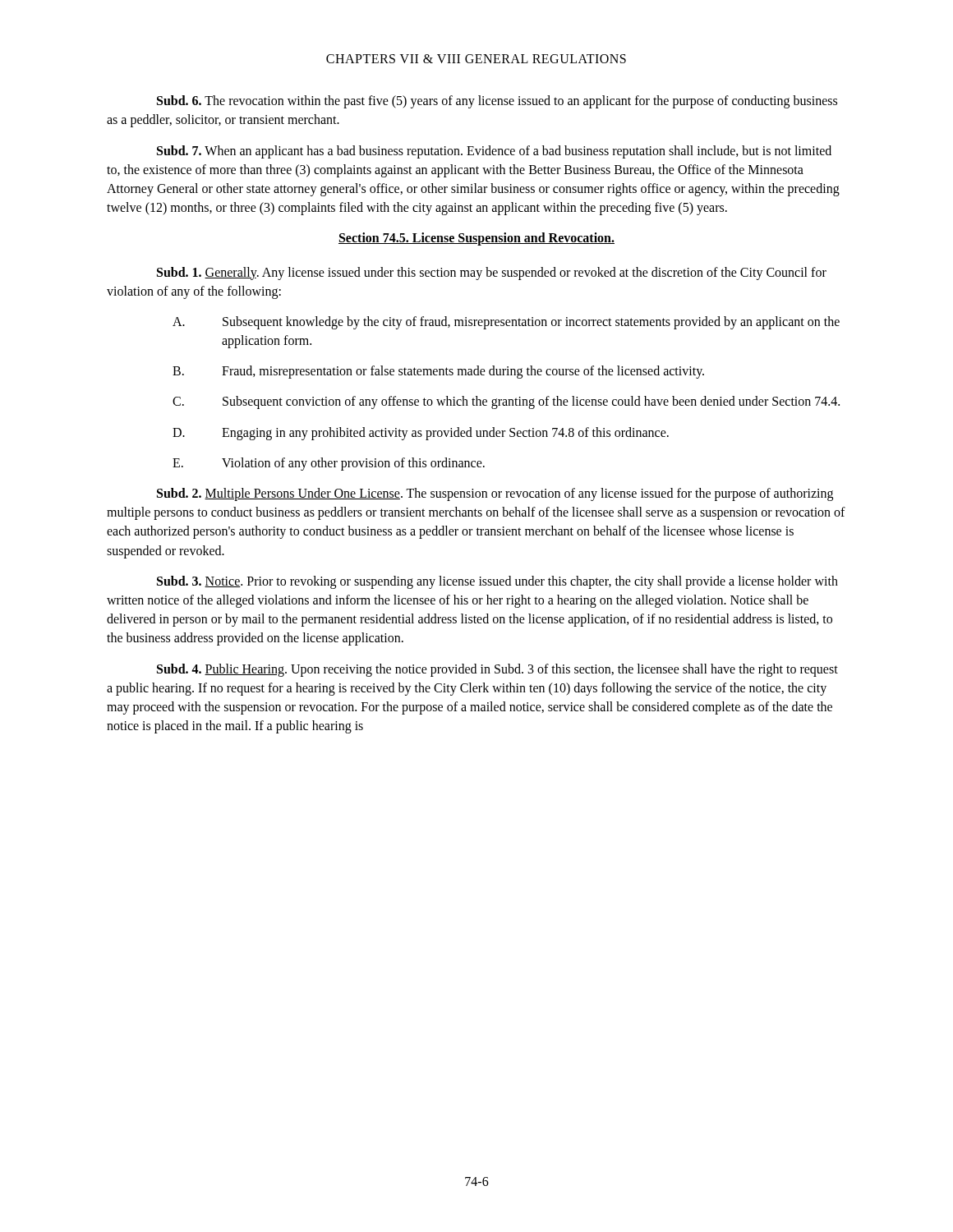Click the passage that begins "B. Fraud, misrepresentation or false statements made"

coord(509,371)
